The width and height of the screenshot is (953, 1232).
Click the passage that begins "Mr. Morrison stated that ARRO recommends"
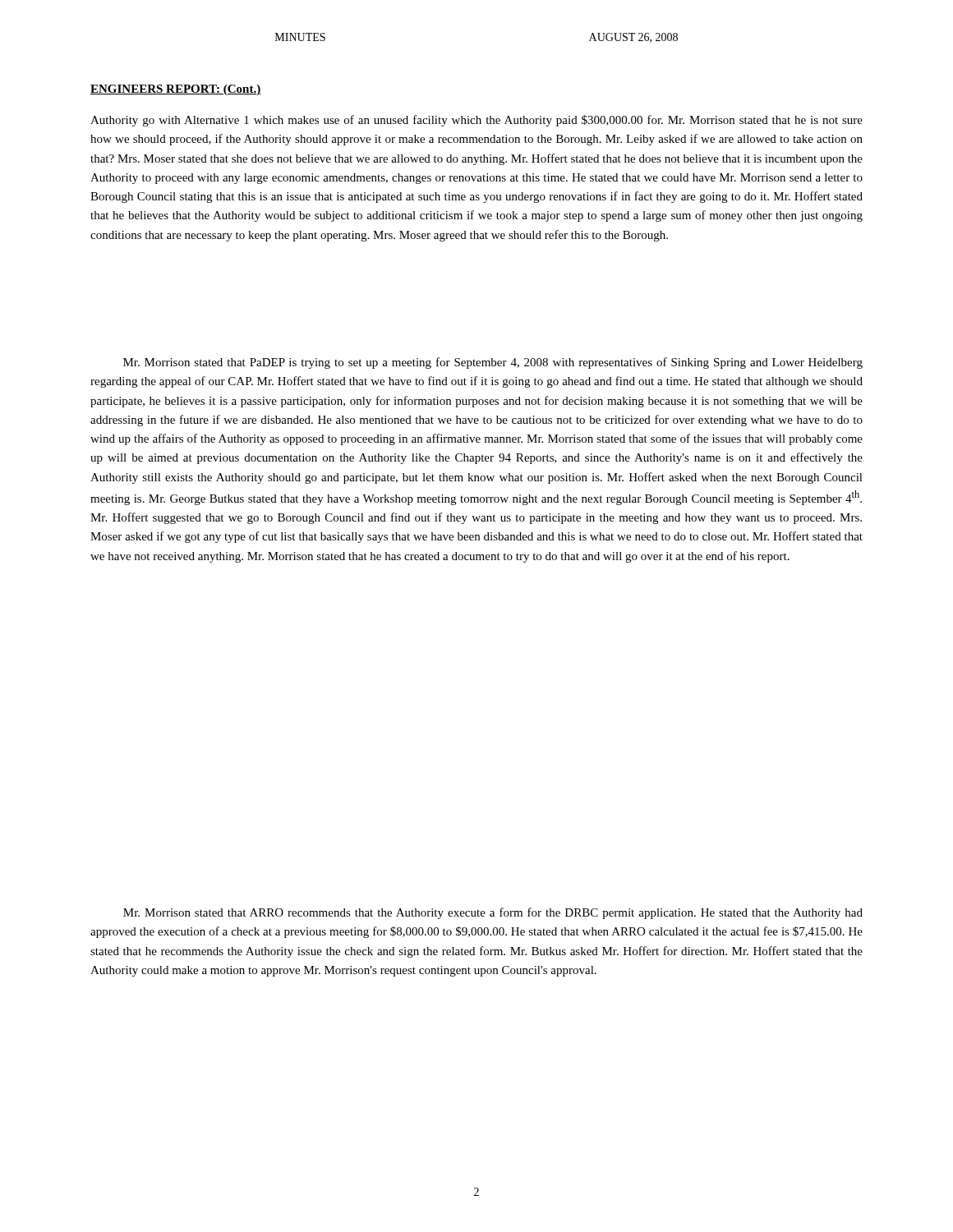(x=476, y=941)
